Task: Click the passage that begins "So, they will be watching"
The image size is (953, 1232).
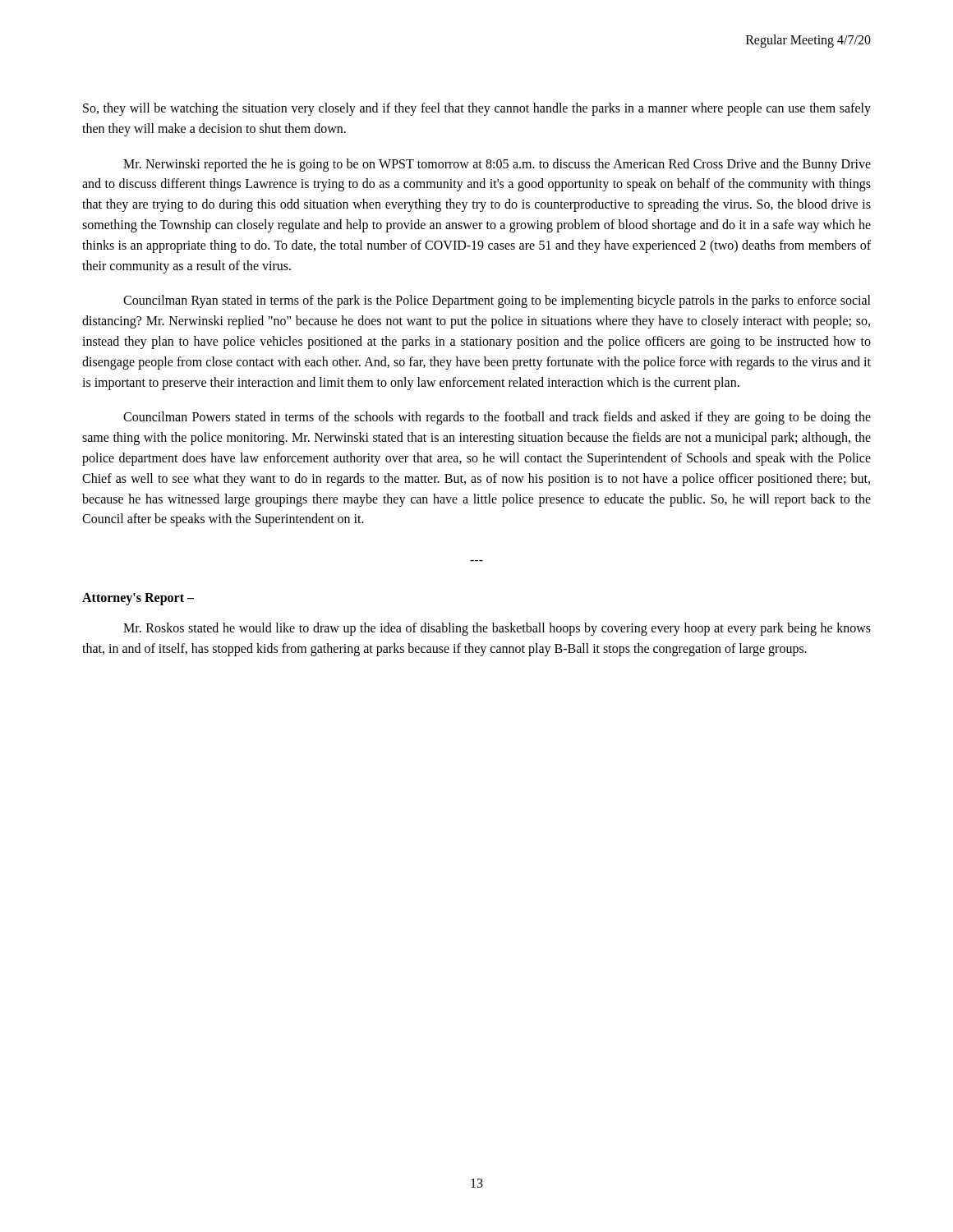Action: (x=476, y=119)
